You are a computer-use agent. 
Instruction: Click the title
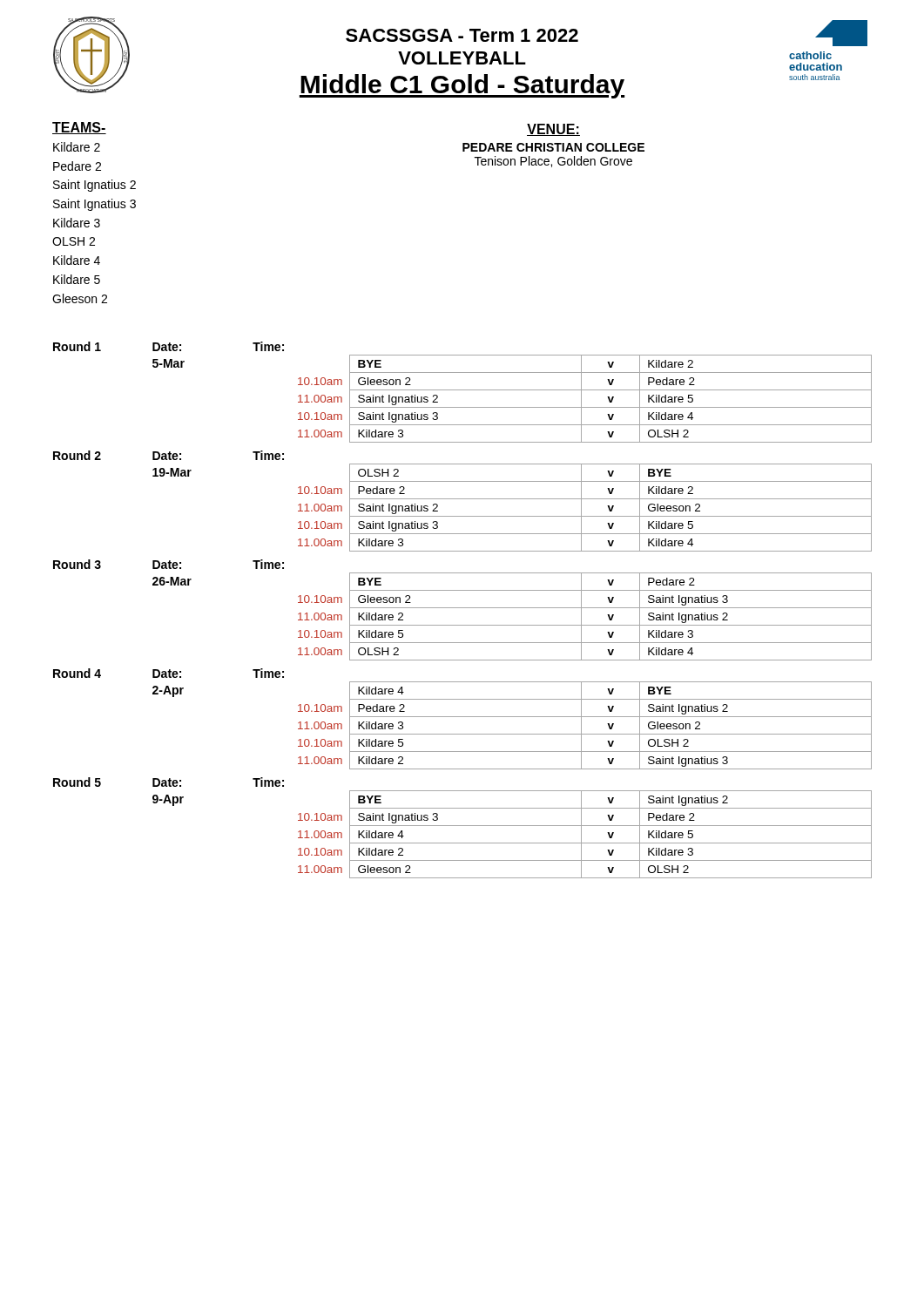click(462, 58)
